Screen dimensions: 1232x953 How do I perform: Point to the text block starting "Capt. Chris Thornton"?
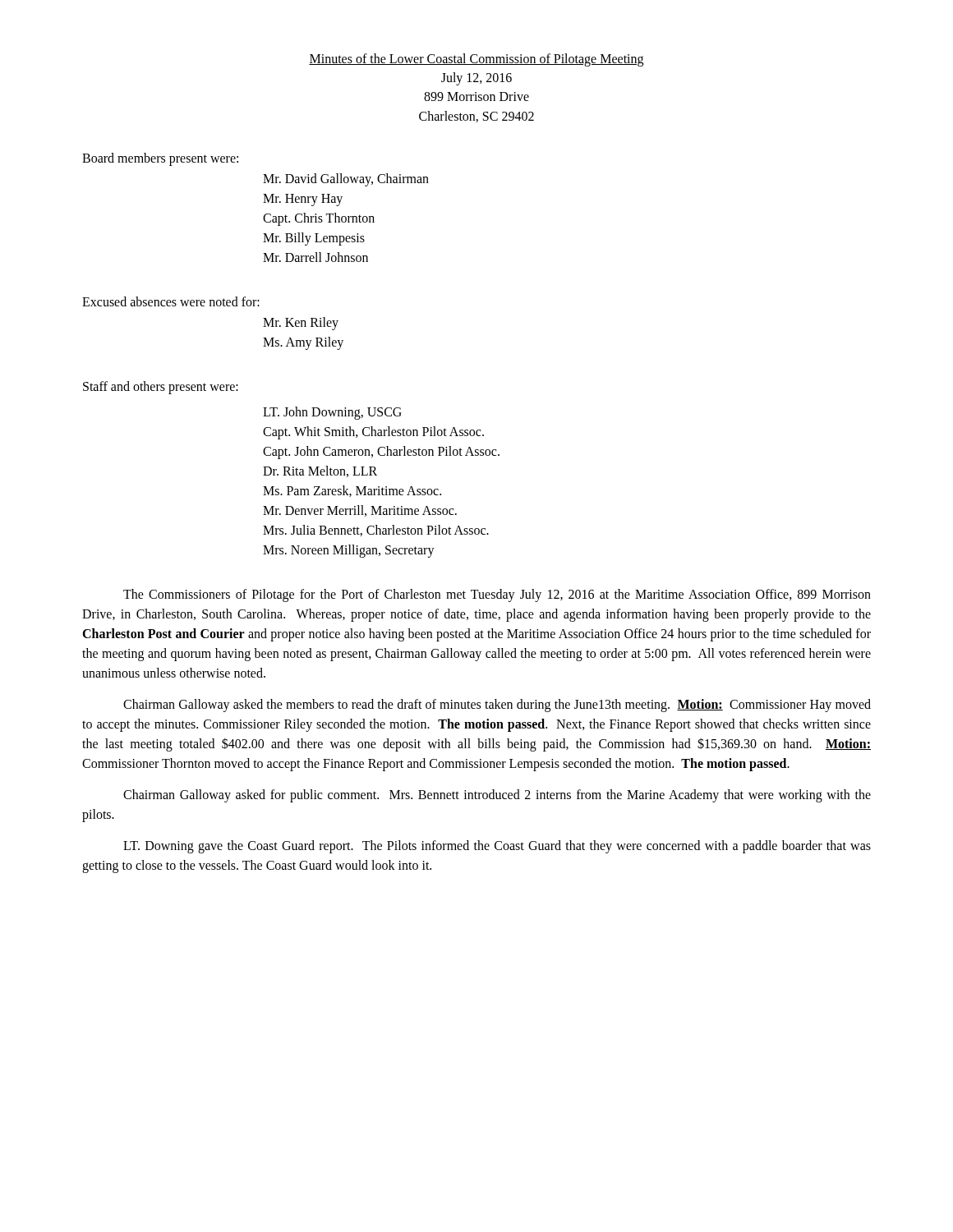point(319,218)
